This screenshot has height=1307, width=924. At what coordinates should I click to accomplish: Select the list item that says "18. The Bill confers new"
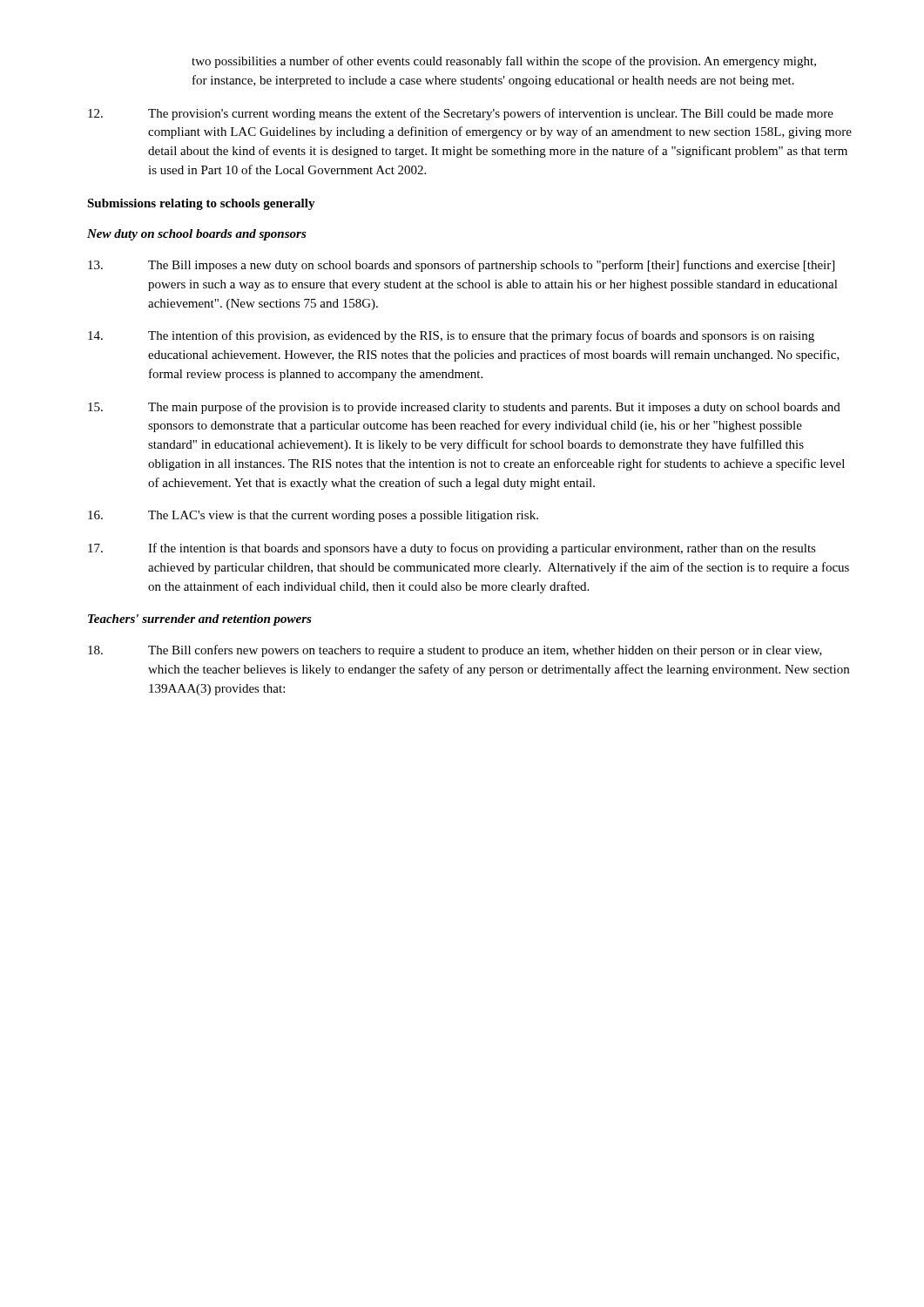pos(471,670)
